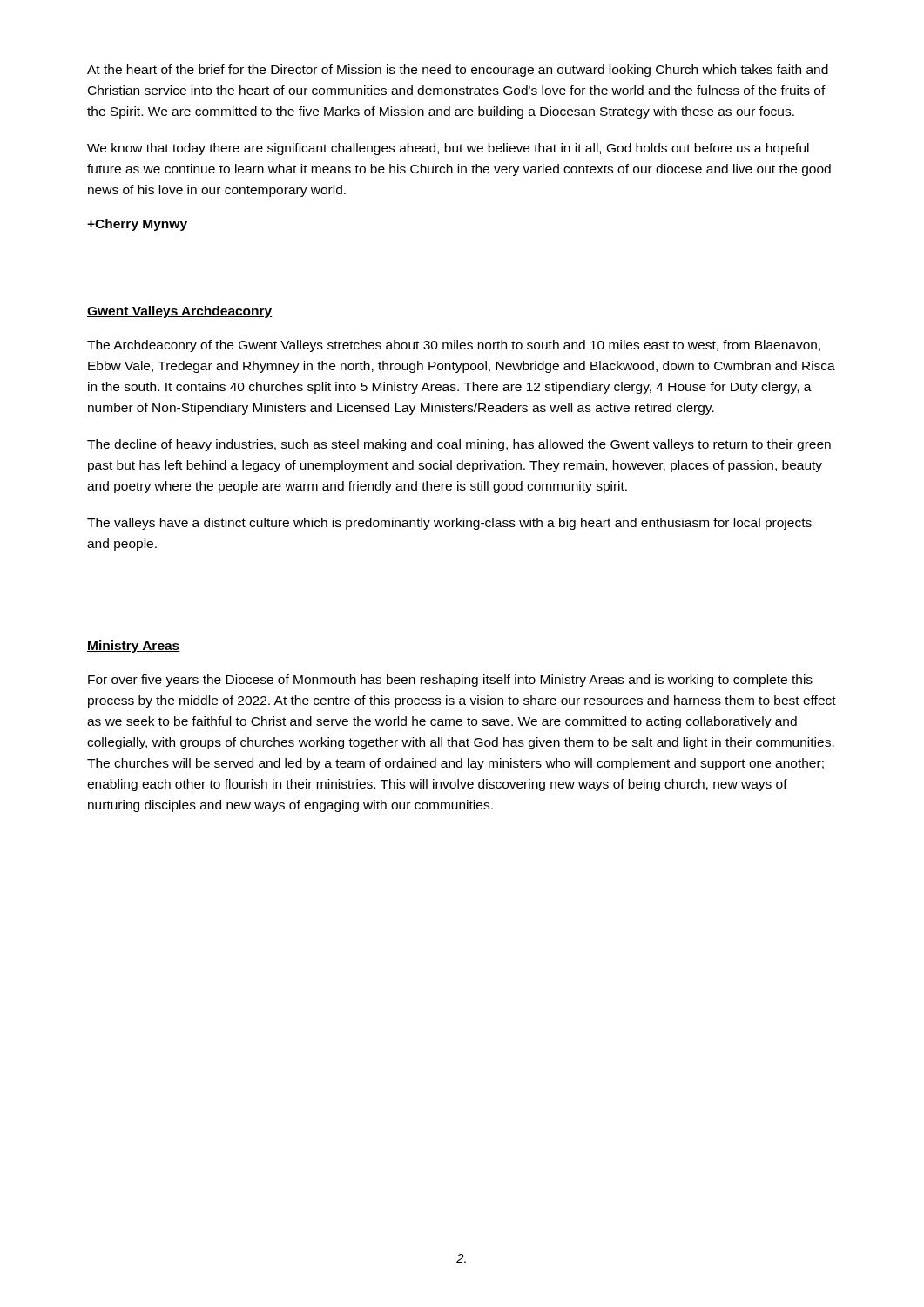Click on the passage starting "The Archdeaconry of the"
Viewport: 924px width, 1307px height.
pyautogui.click(x=461, y=376)
